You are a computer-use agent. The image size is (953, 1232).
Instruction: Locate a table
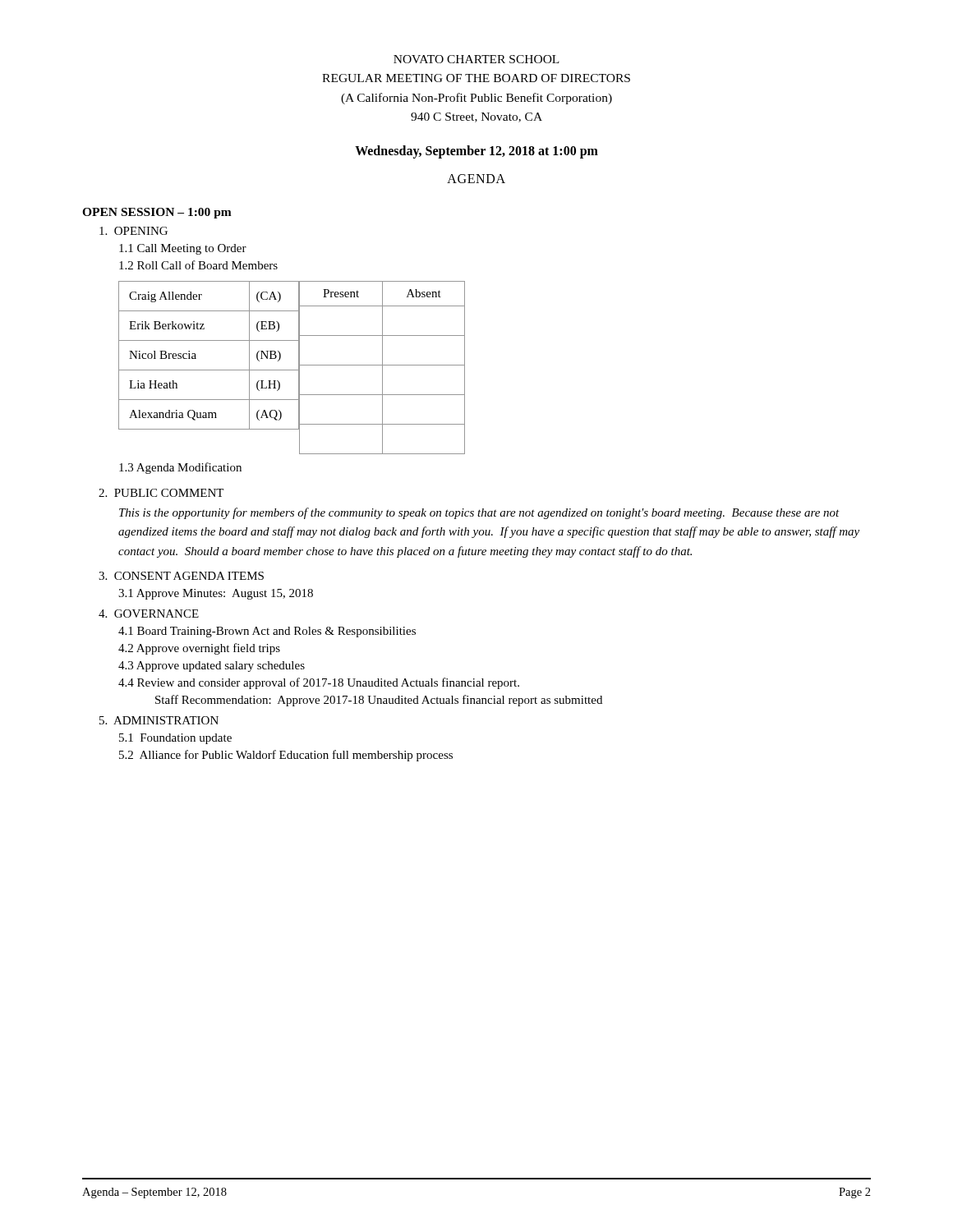[495, 368]
